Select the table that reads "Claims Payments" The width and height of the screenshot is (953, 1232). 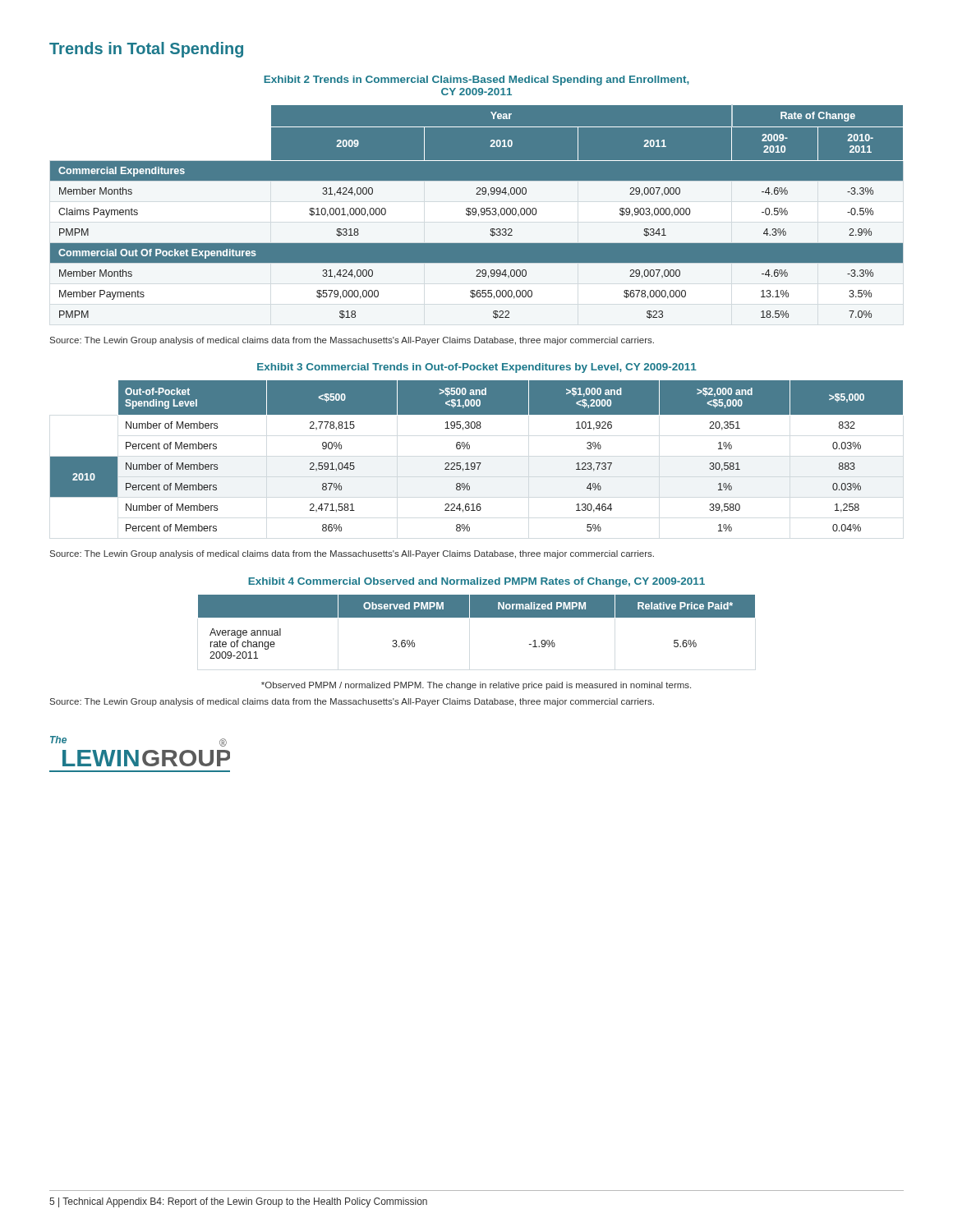pyautogui.click(x=476, y=215)
